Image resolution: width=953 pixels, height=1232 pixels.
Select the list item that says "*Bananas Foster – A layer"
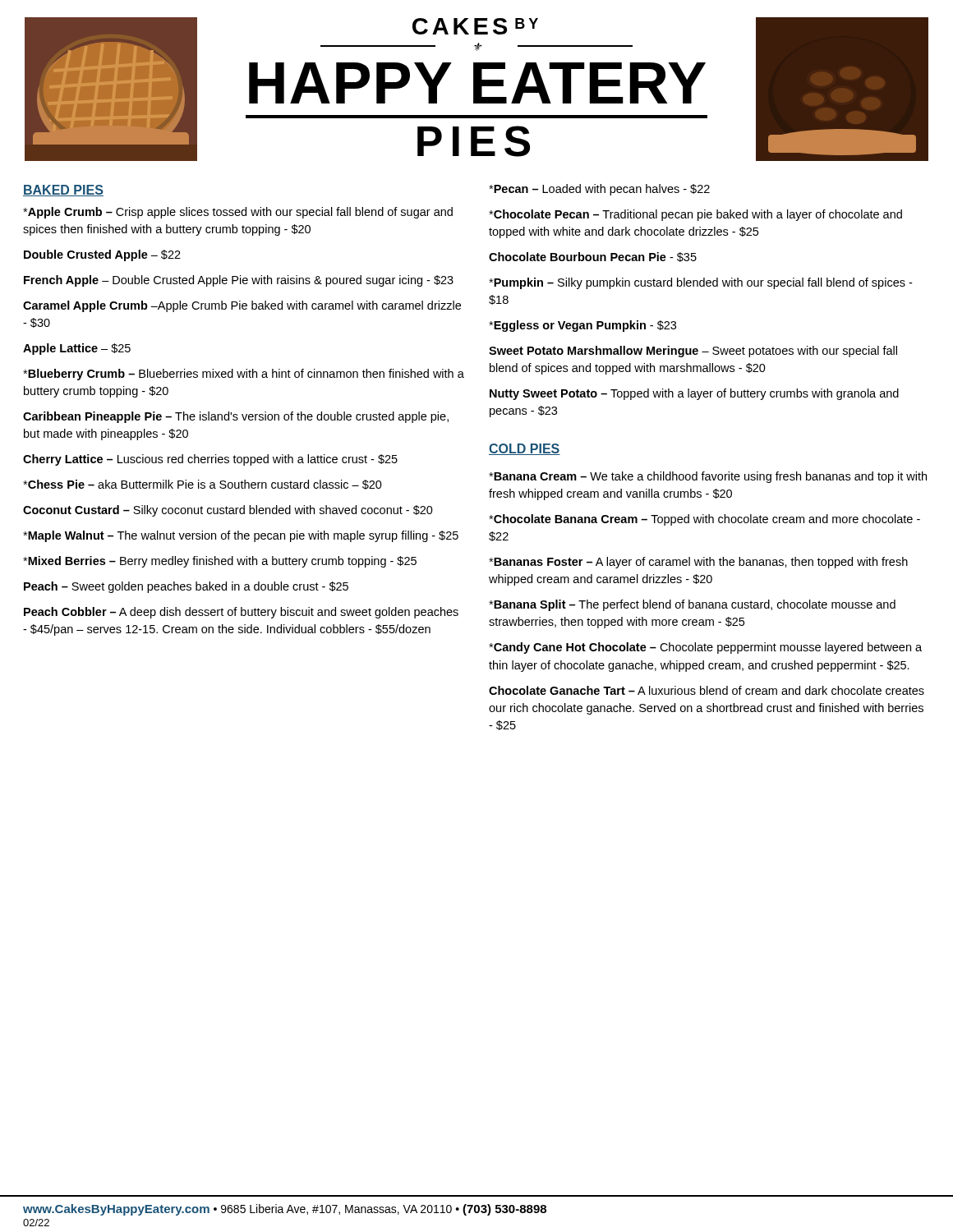698,571
